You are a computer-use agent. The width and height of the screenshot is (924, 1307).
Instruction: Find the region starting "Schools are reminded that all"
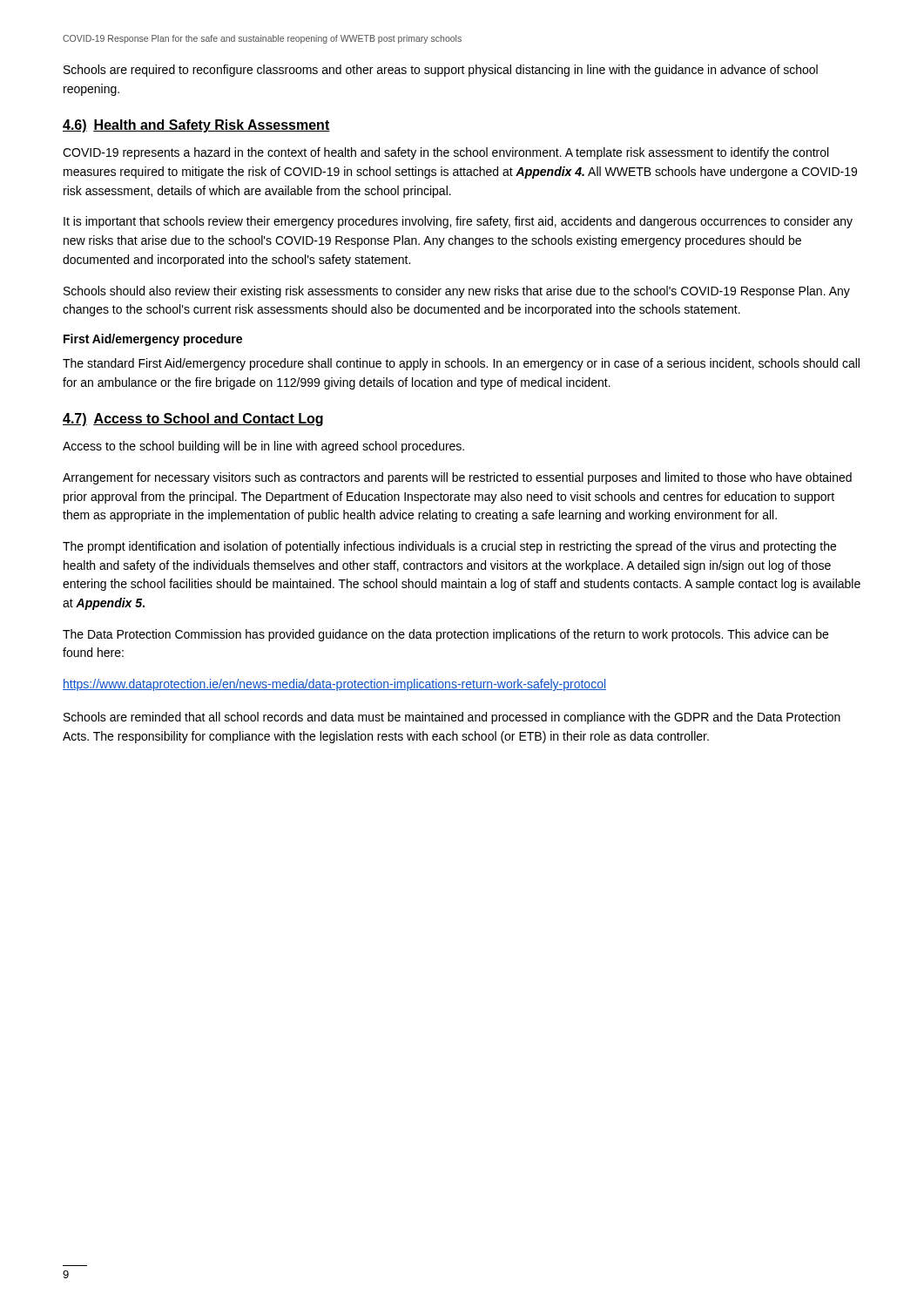452,726
